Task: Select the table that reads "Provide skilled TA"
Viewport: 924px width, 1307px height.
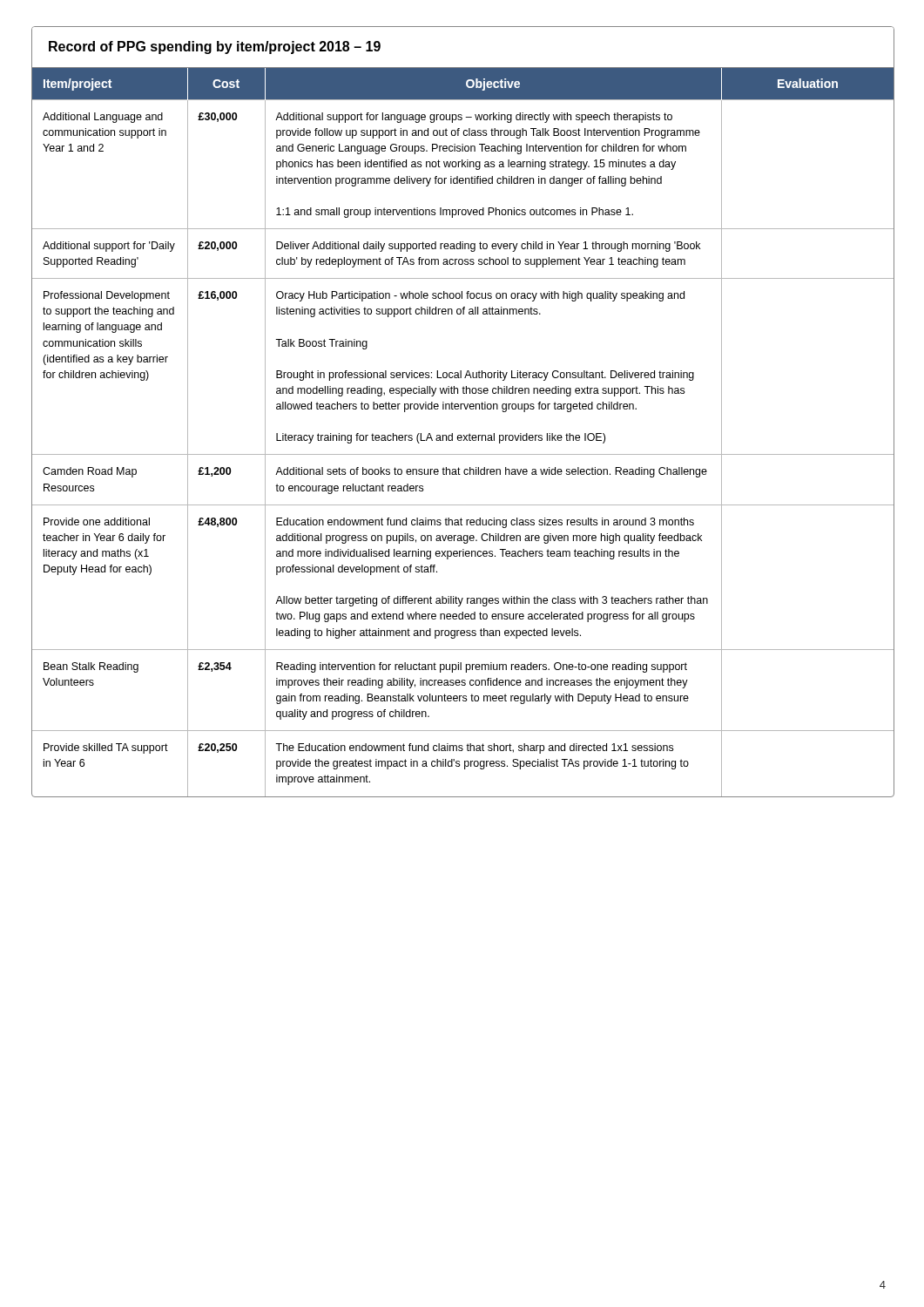Action: click(463, 432)
